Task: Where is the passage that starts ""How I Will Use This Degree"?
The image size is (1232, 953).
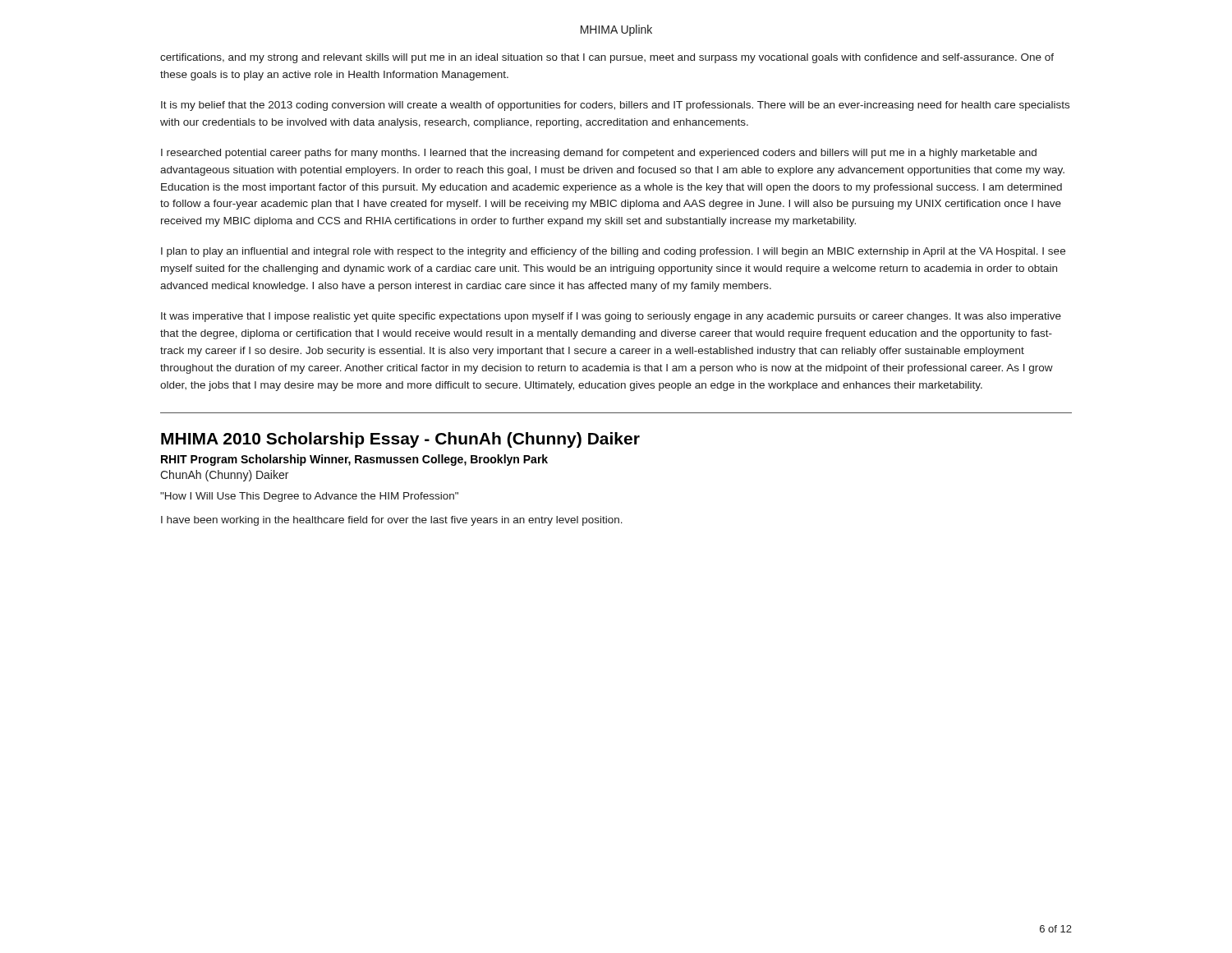Action: 309,496
